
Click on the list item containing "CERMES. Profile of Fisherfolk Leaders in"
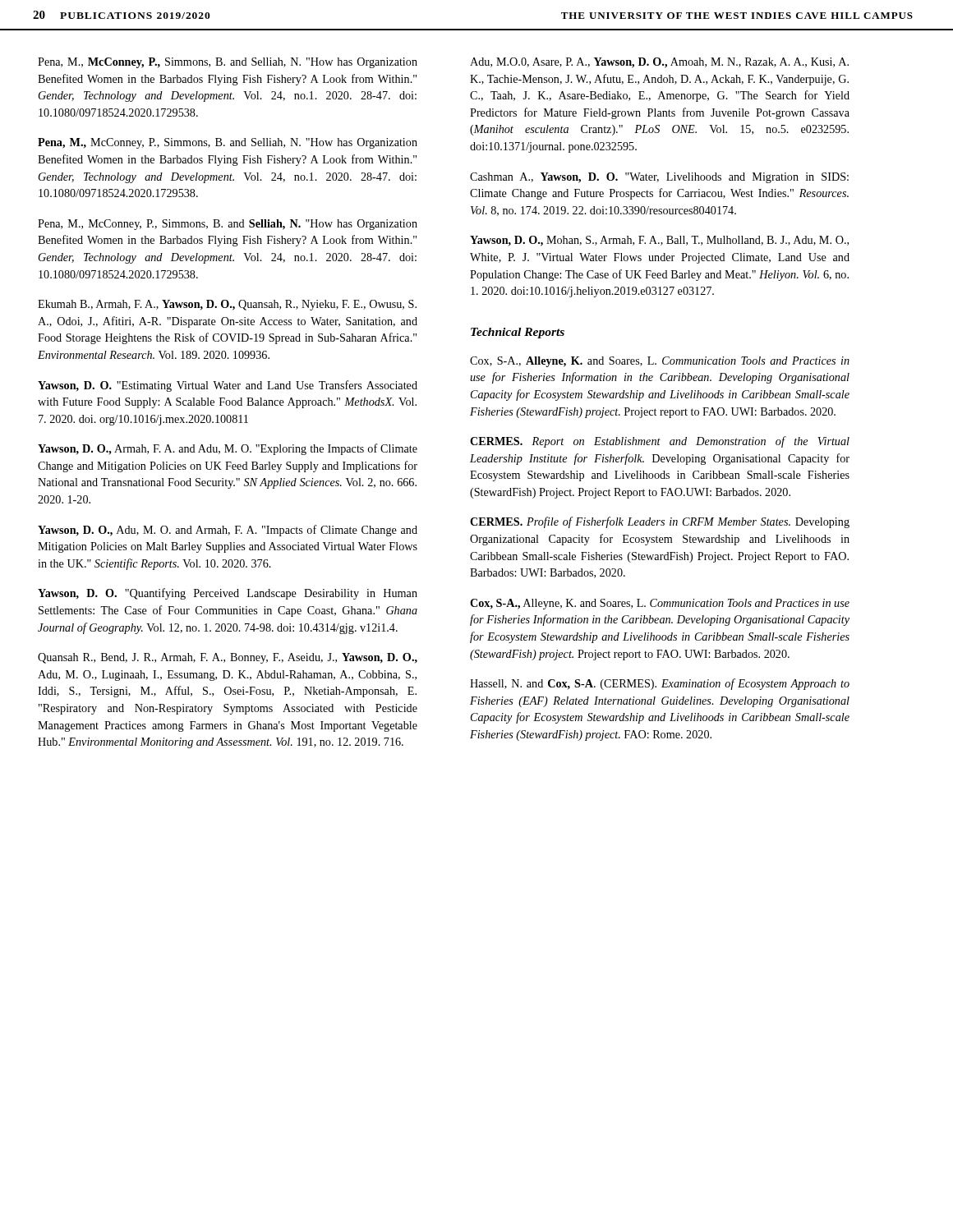[660, 547]
